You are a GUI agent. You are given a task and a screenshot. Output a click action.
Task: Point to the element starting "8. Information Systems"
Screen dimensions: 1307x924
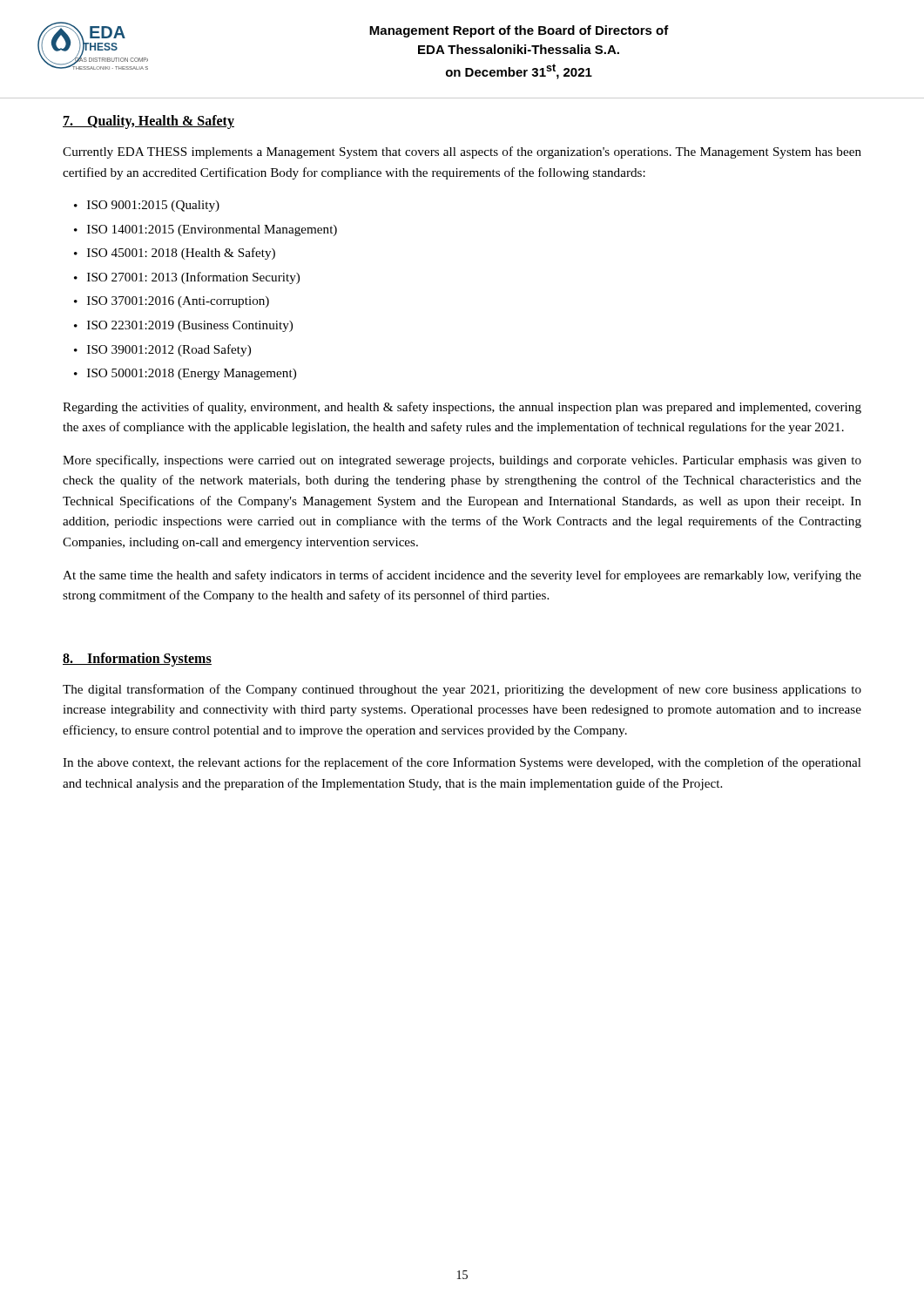point(137,658)
